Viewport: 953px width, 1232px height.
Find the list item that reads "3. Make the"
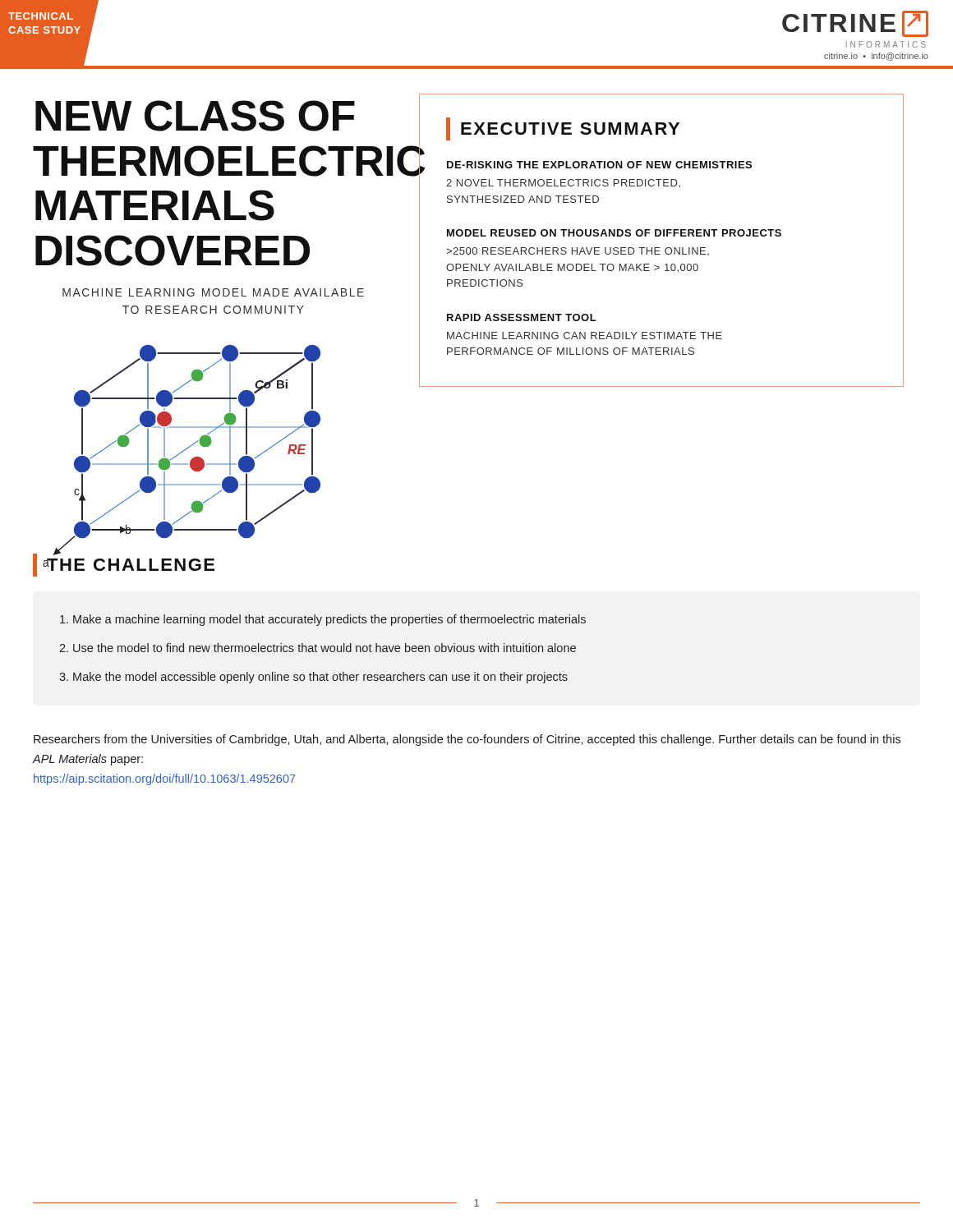313,676
